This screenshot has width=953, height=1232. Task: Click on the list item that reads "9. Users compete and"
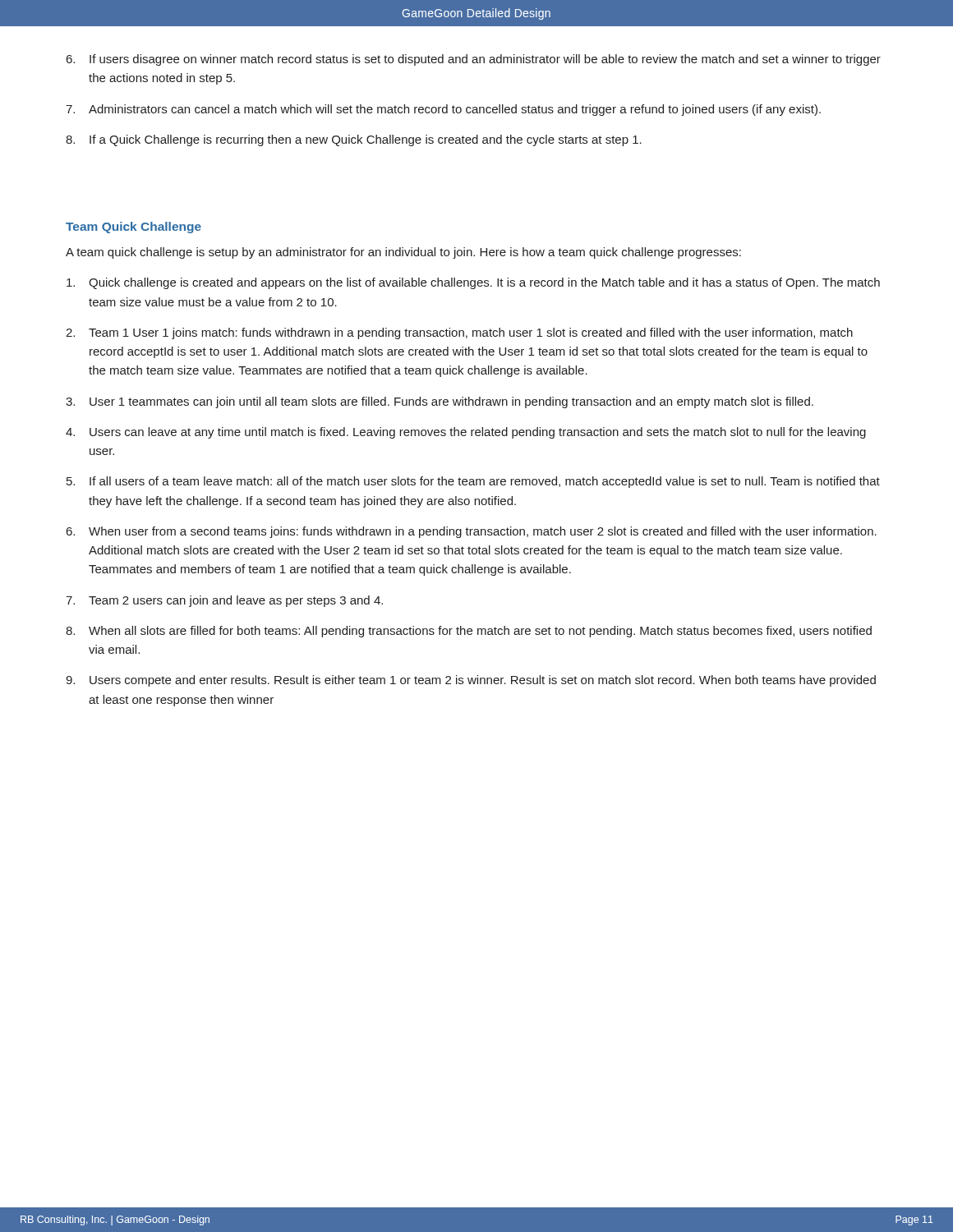(476, 690)
